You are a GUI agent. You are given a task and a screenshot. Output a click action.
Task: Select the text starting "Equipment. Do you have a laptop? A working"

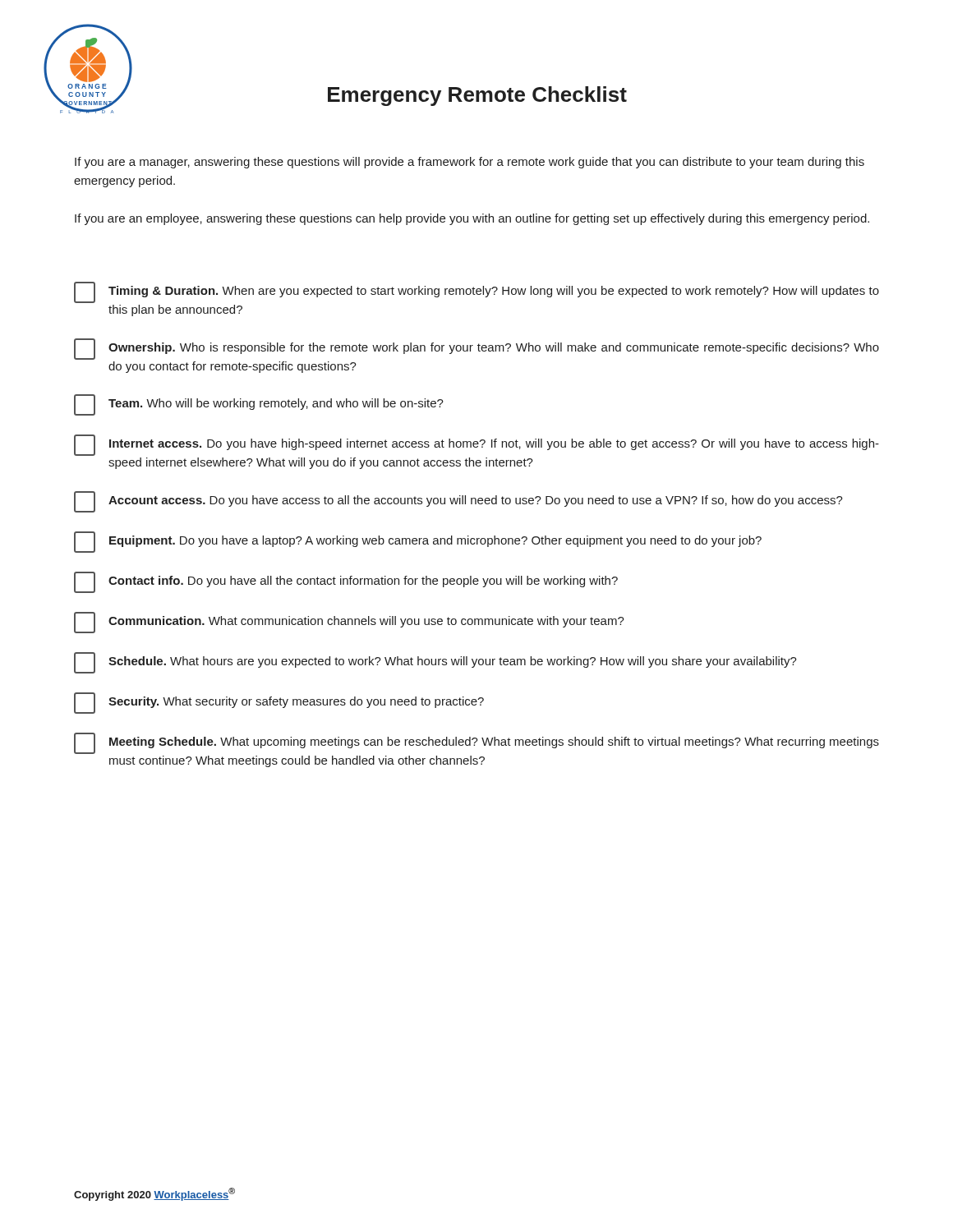coord(476,541)
